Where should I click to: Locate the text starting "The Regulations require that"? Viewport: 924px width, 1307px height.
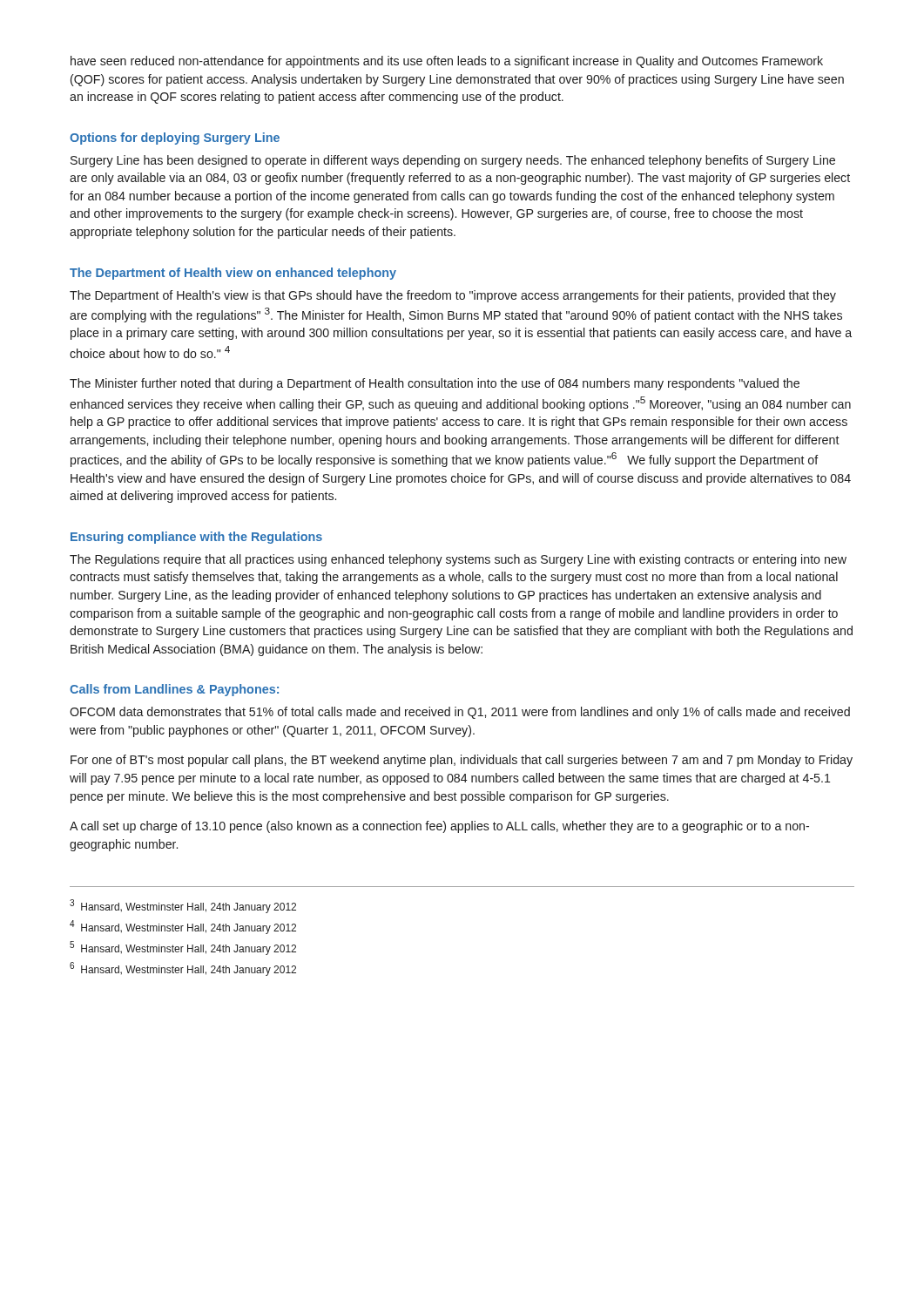pos(462,604)
